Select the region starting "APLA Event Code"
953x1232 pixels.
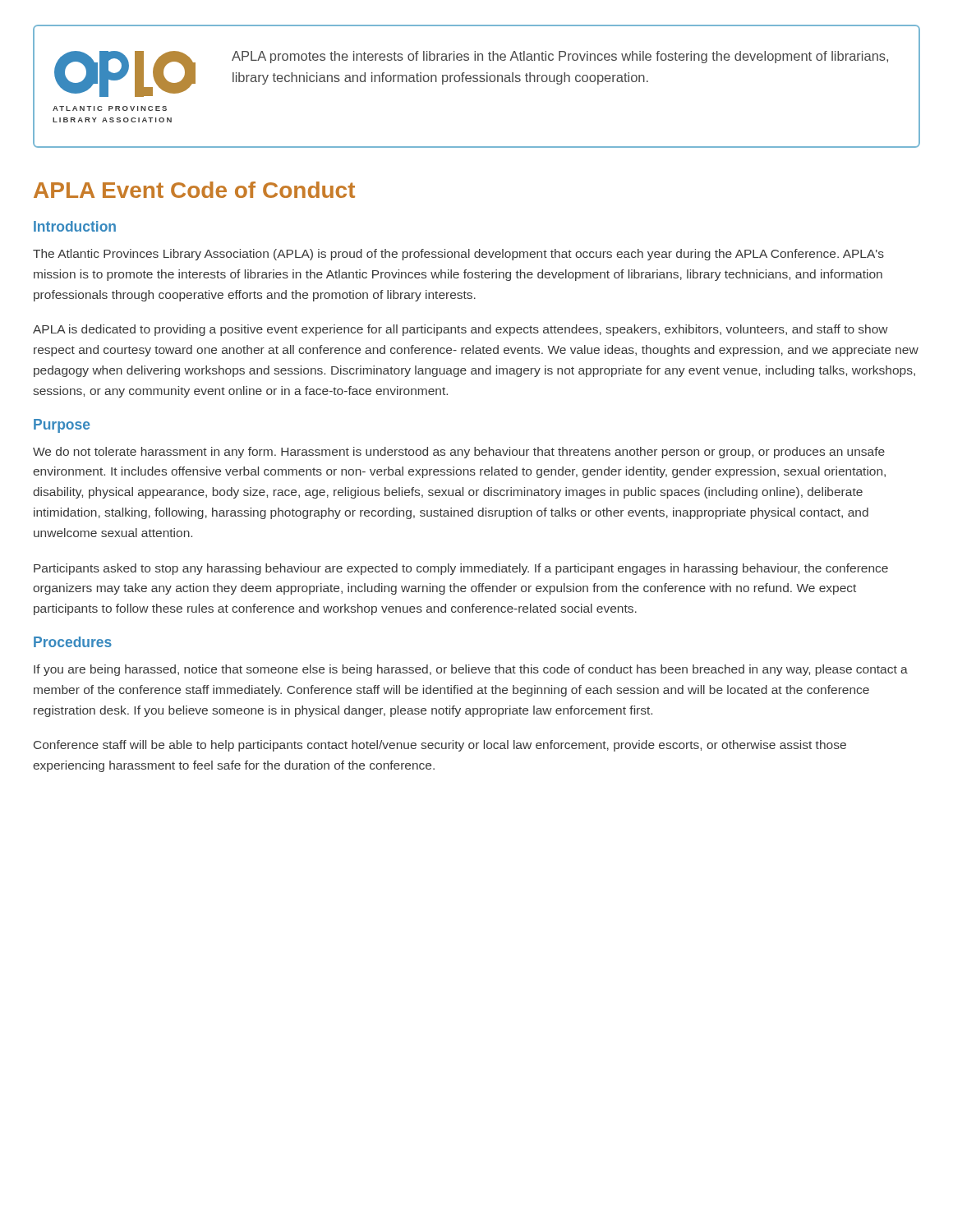pos(194,190)
